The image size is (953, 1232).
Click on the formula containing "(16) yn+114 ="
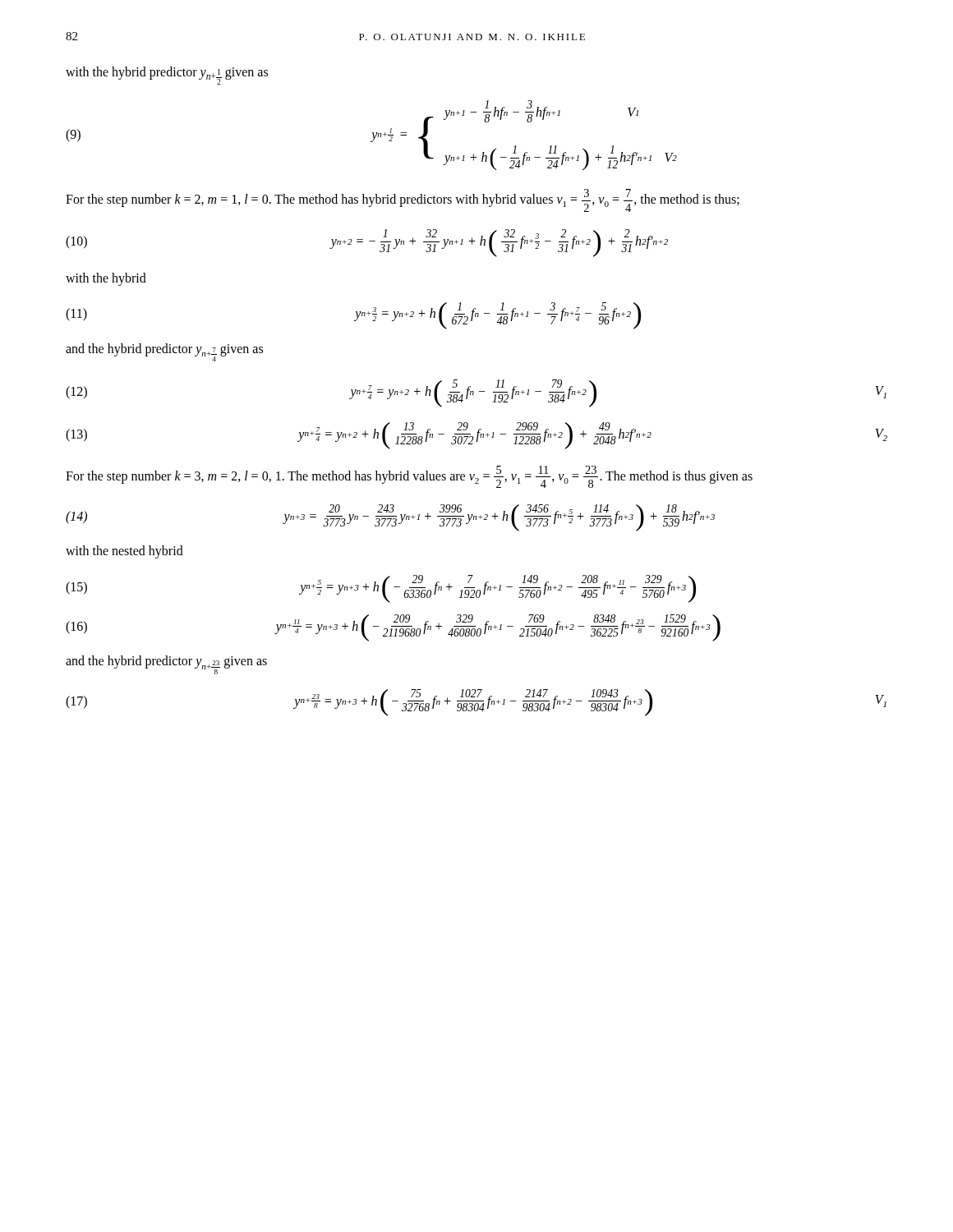pos(476,626)
